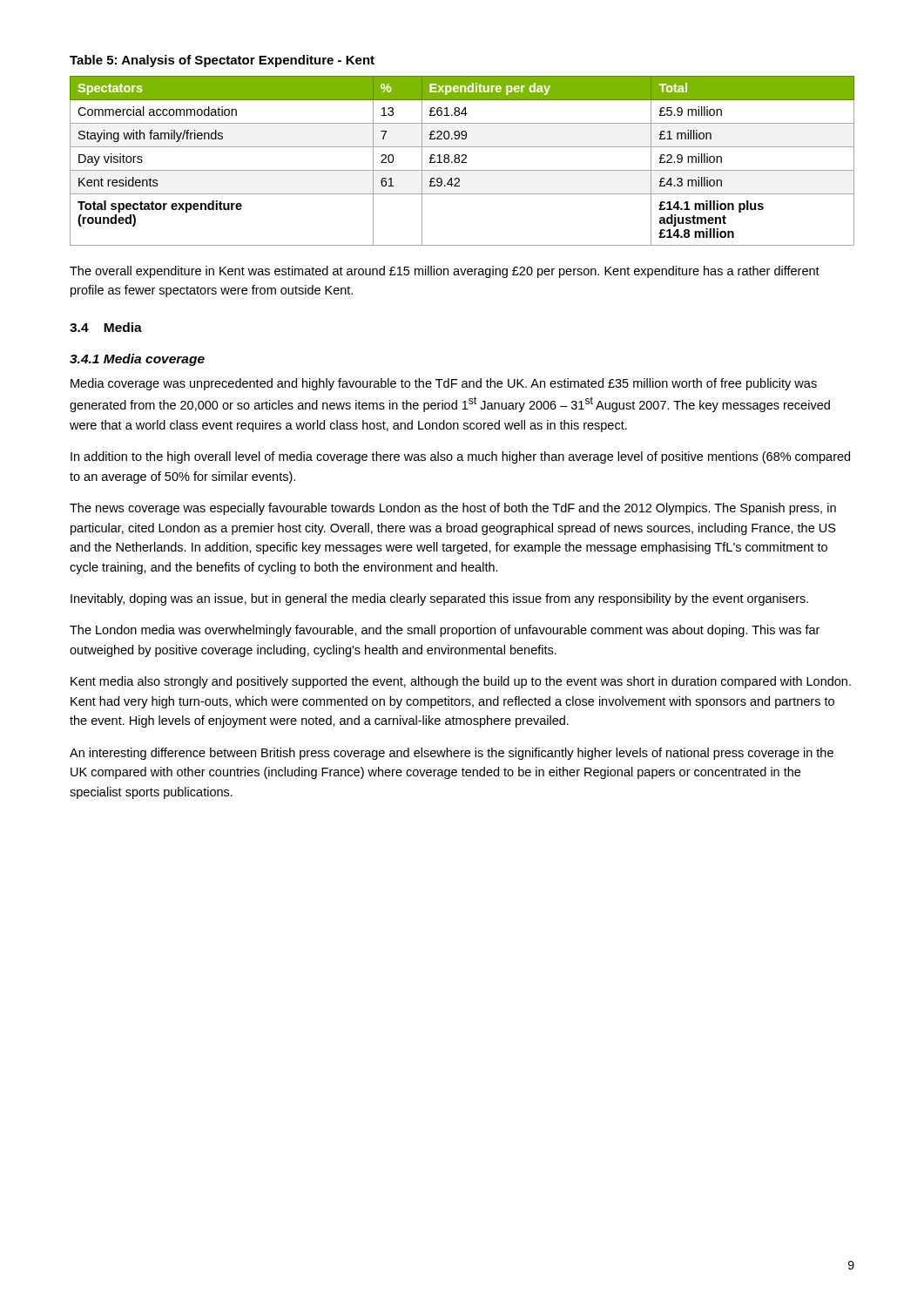Point to the text starting "Media coverage was unprecedented"
This screenshot has height=1307, width=924.
(450, 404)
